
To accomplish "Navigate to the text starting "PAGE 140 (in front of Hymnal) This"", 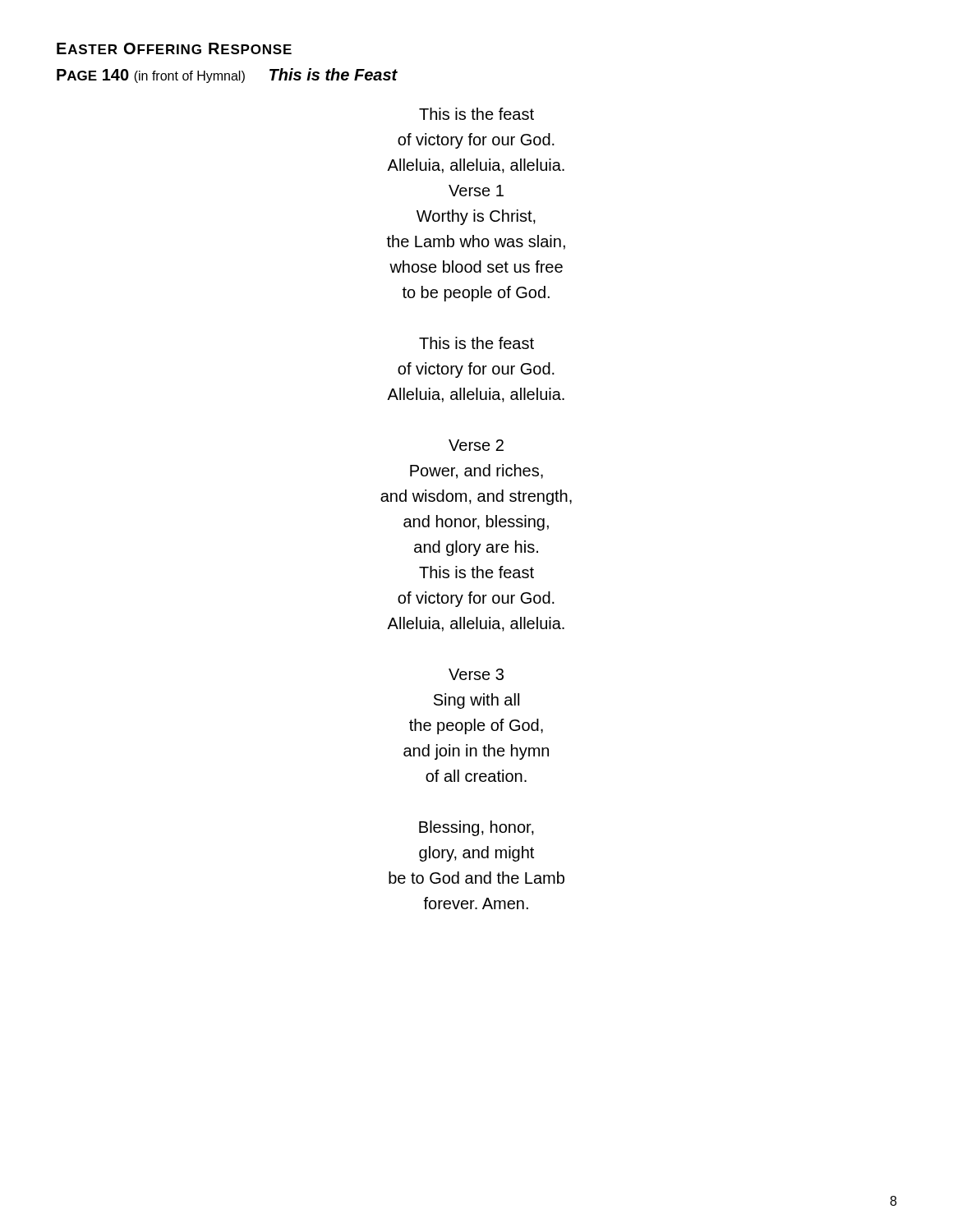I will (226, 75).
